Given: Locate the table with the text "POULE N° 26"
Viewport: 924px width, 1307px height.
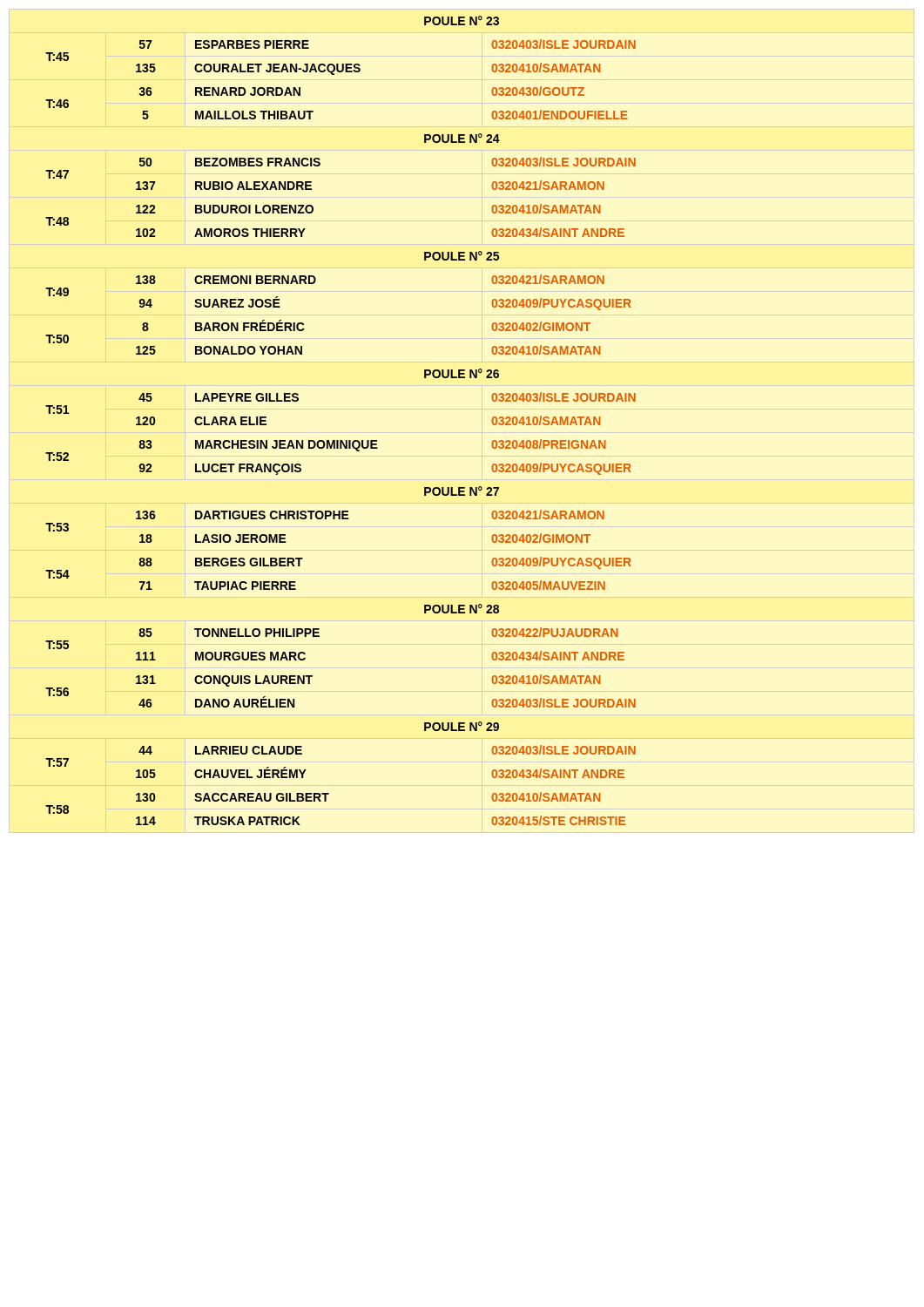Looking at the screenshot, I should click(x=462, y=421).
